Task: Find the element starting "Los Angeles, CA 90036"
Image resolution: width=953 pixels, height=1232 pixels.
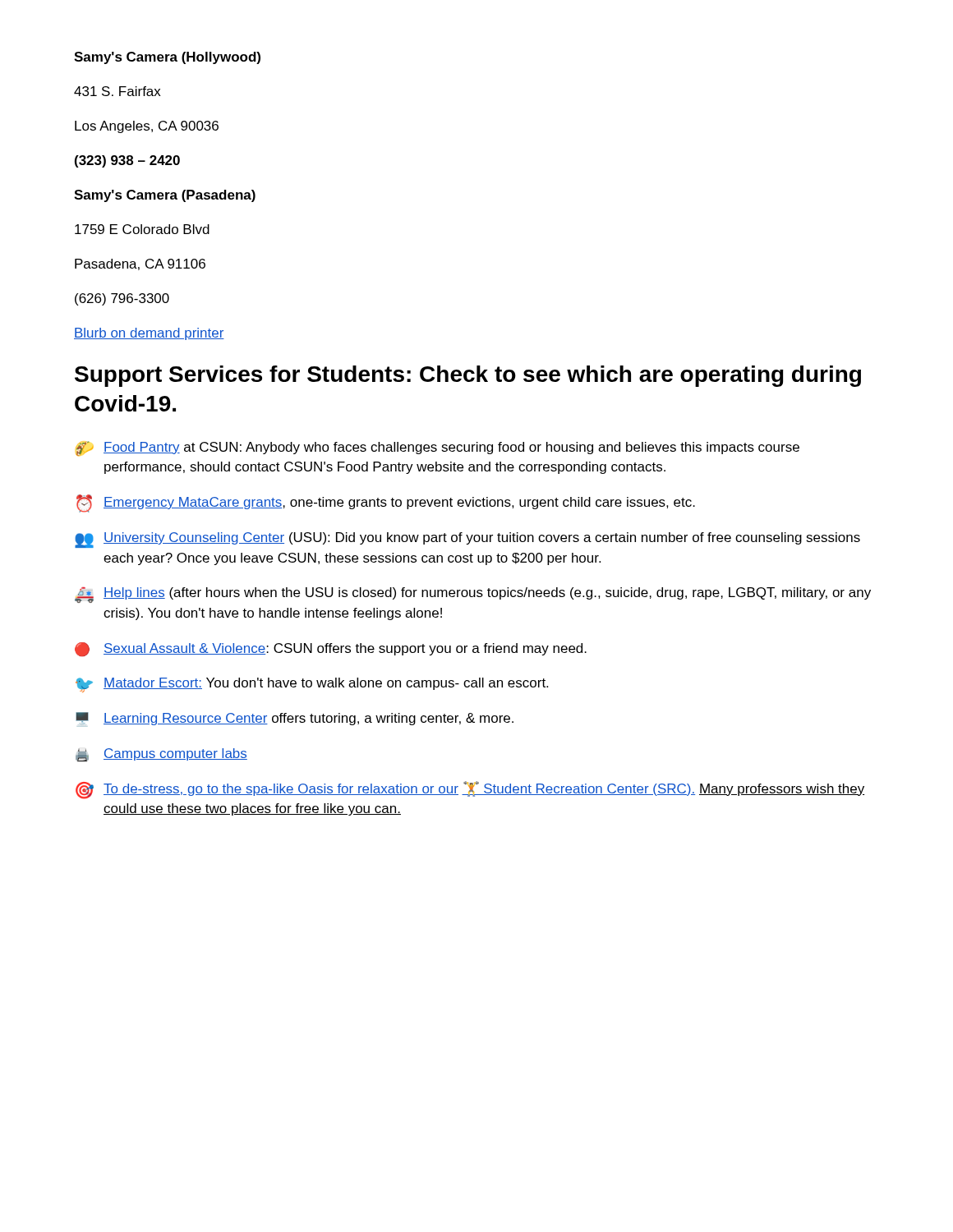Action: pyautogui.click(x=147, y=127)
